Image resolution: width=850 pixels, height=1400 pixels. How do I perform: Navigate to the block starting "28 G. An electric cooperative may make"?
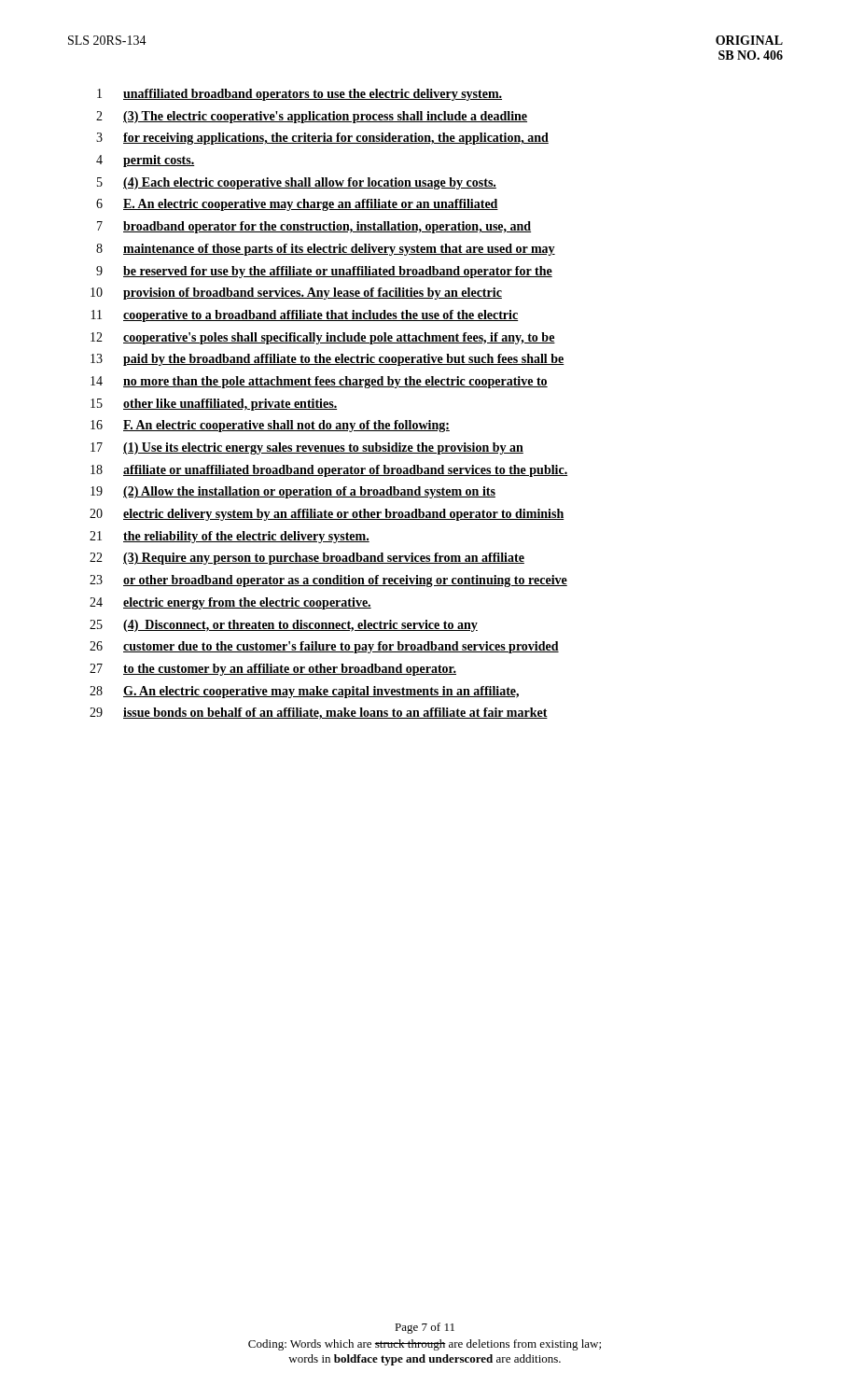coord(425,691)
